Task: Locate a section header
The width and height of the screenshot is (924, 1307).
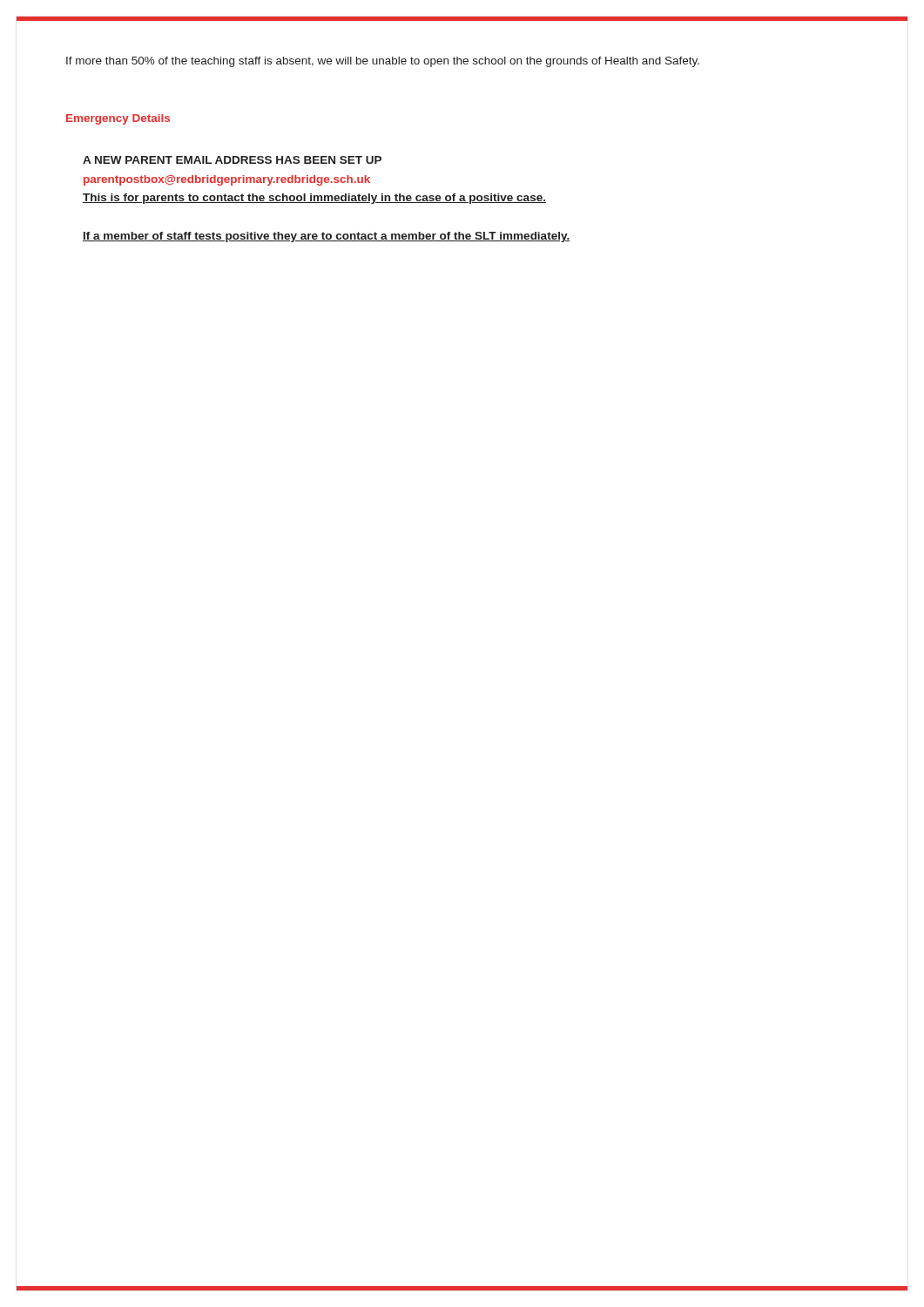Action: [x=118, y=118]
